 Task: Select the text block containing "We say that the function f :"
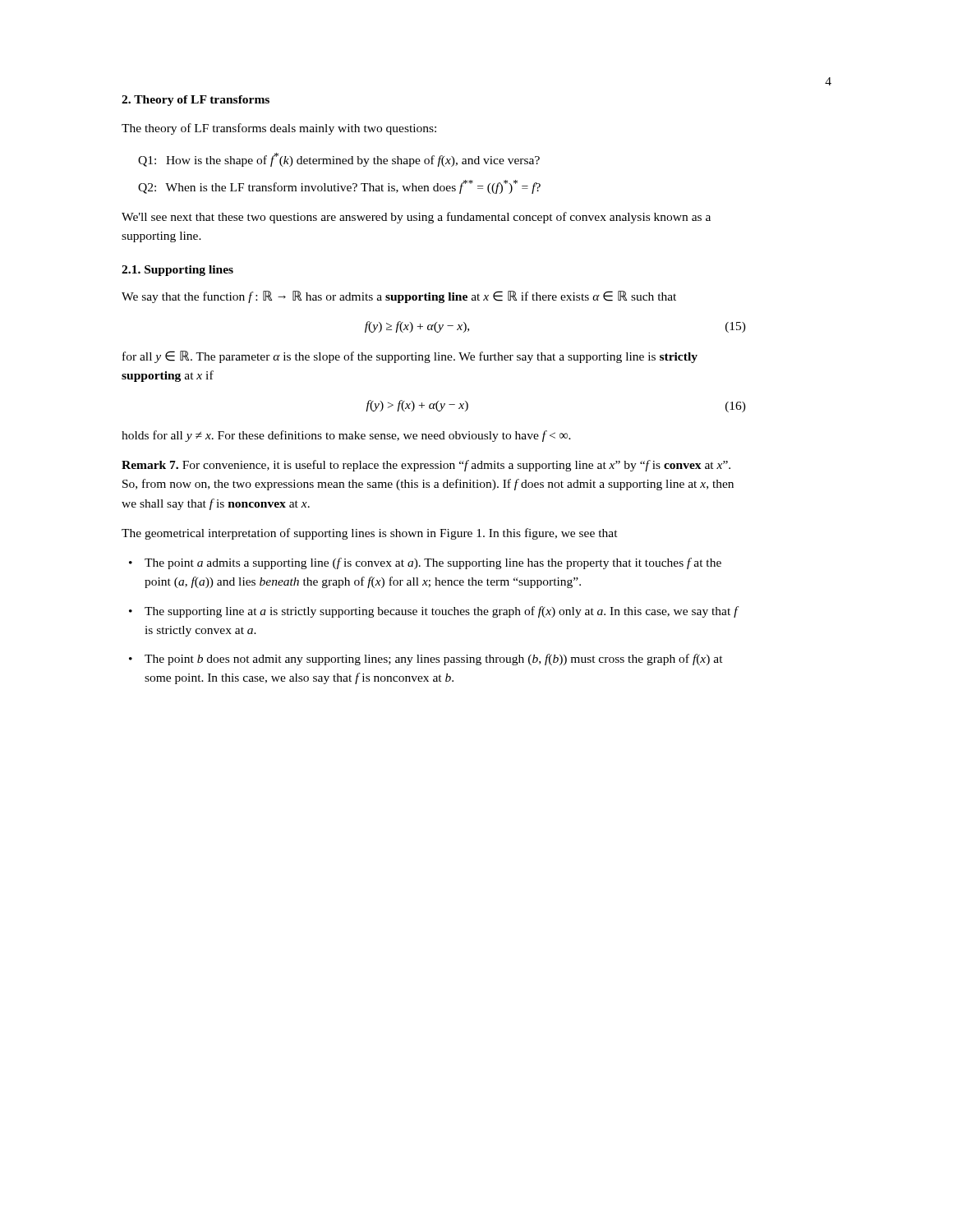click(x=434, y=296)
